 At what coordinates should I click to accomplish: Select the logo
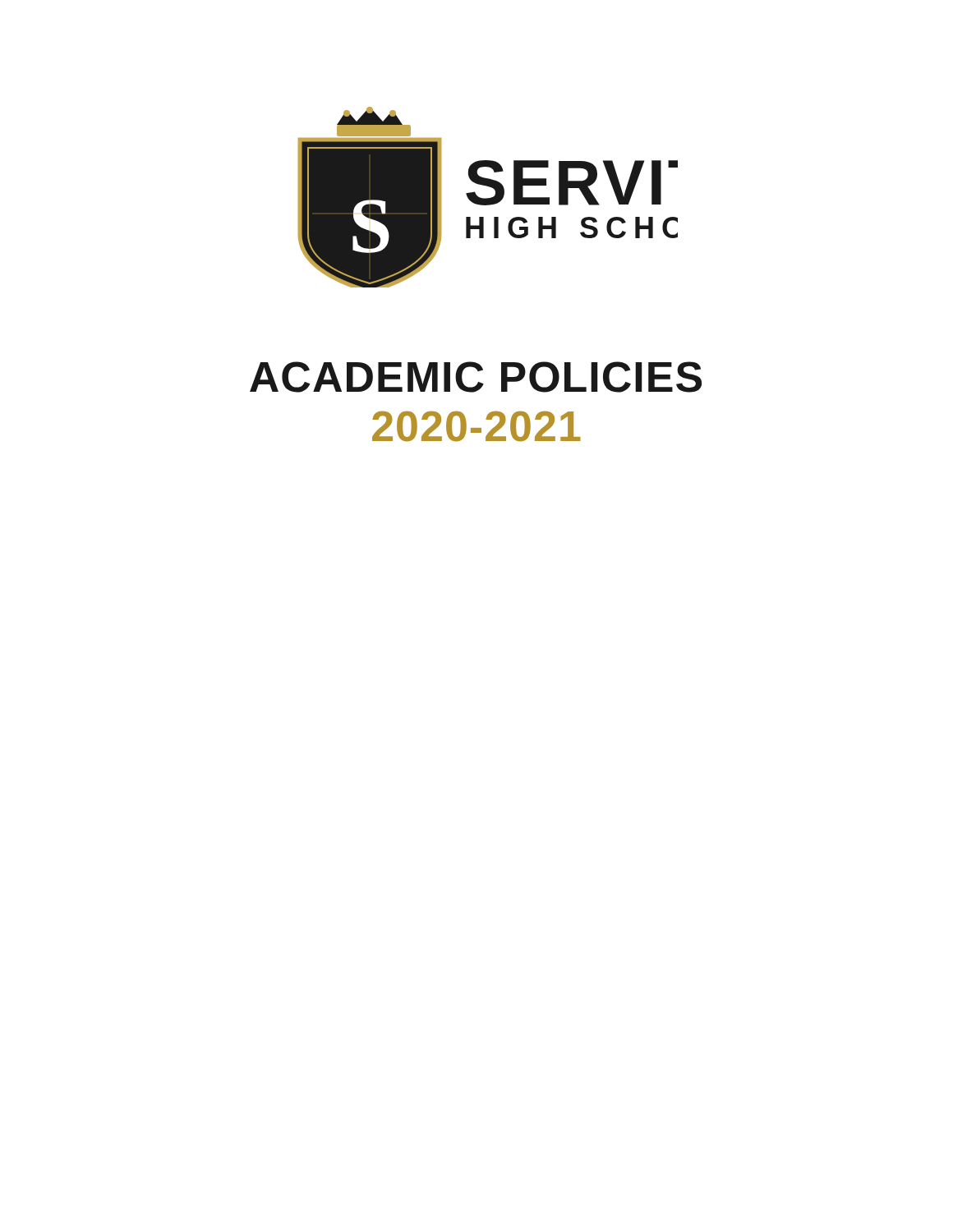pyautogui.click(x=476, y=193)
